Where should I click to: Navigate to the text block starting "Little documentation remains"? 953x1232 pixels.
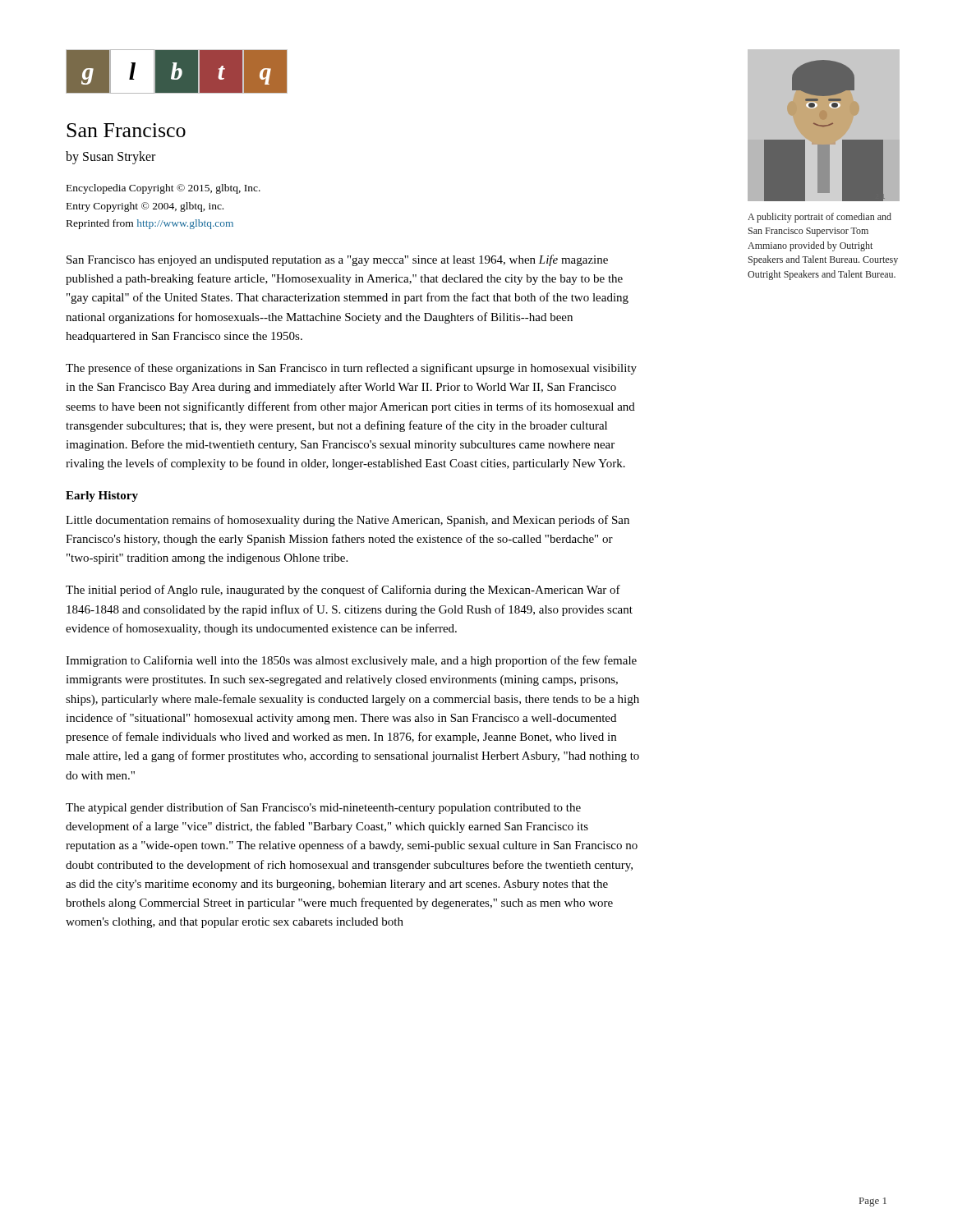click(x=348, y=539)
